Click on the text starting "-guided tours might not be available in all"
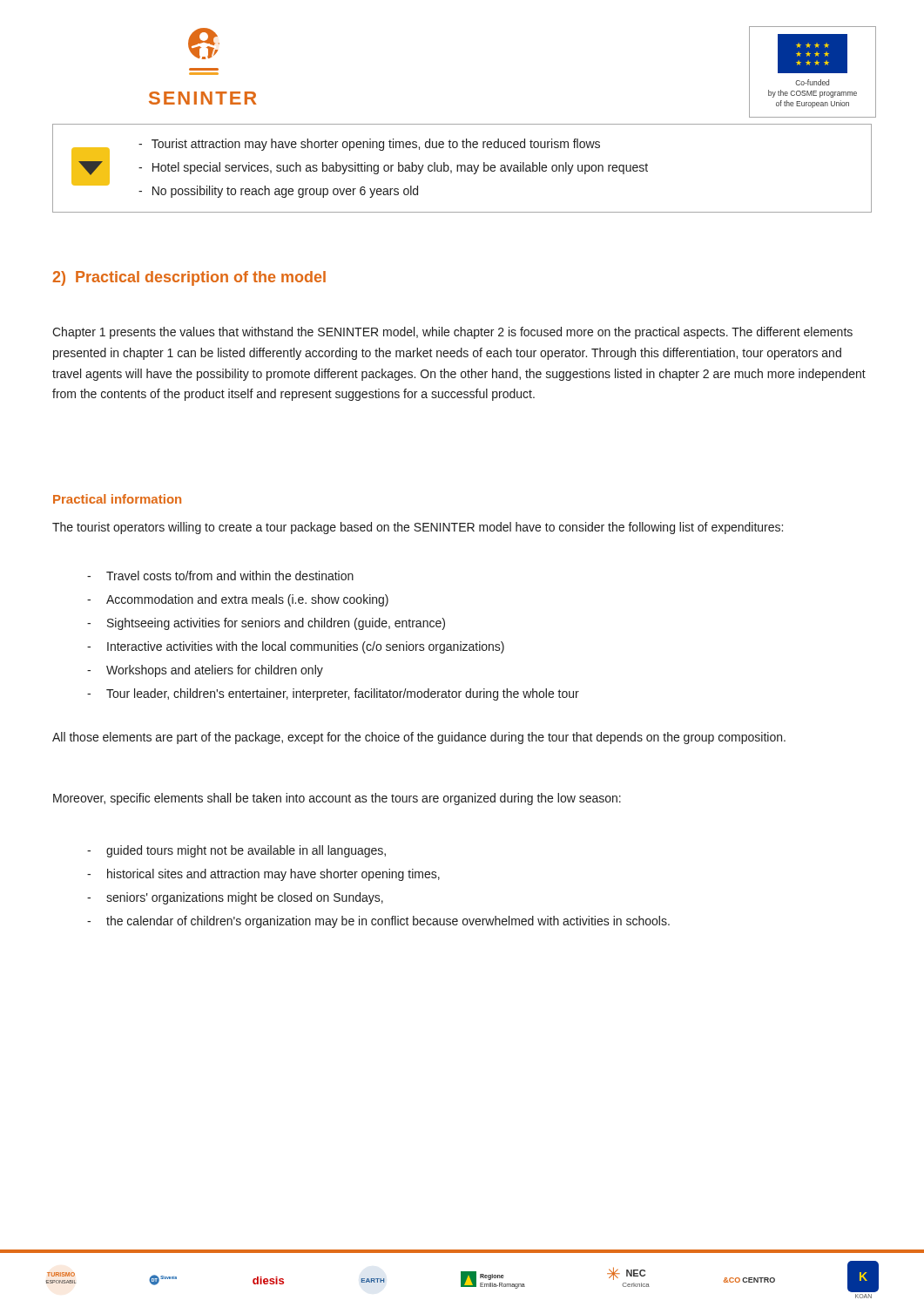The width and height of the screenshot is (924, 1307). click(237, 851)
